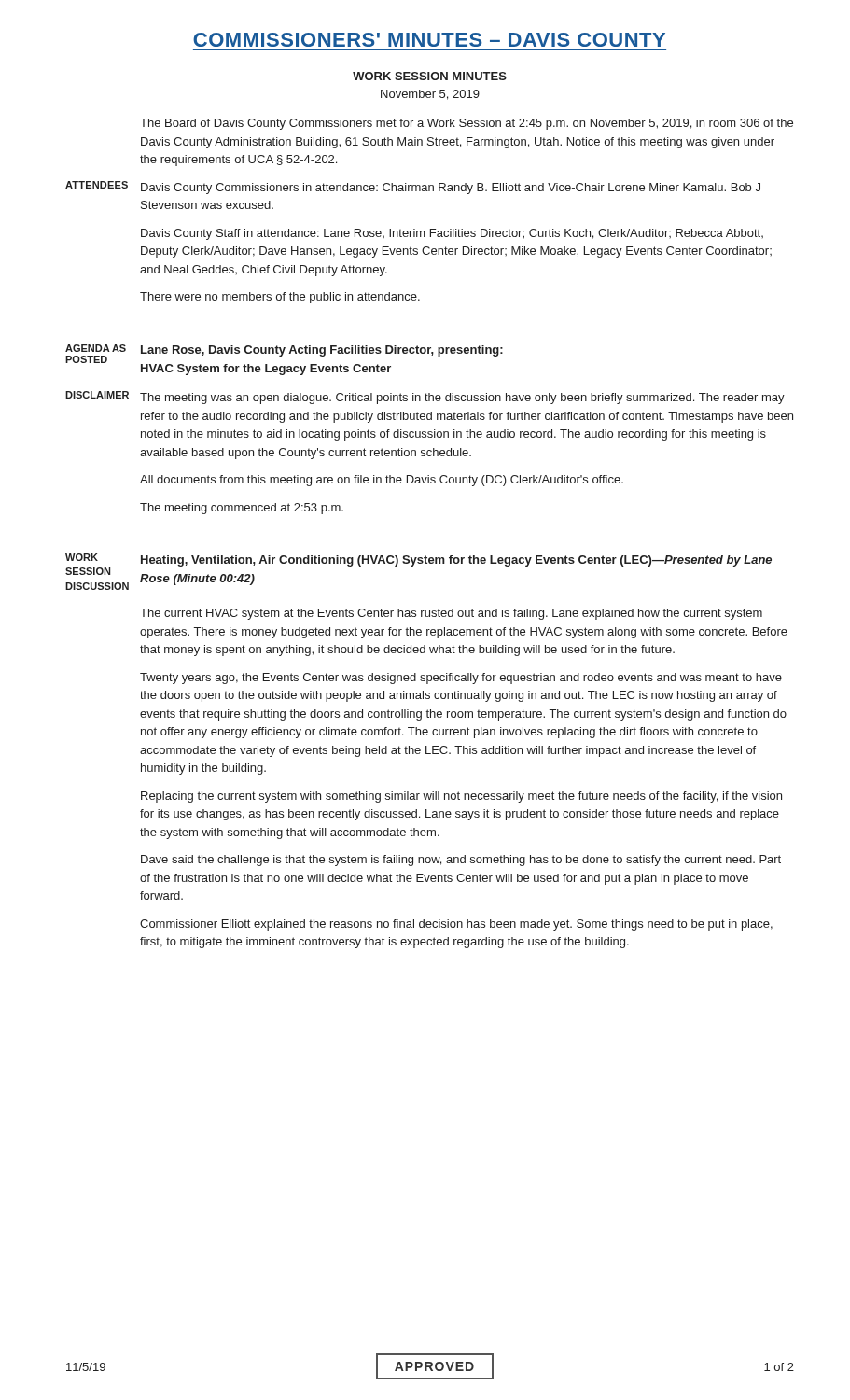This screenshot has height=1400, width=850.
Task: Point to the block beginning "The current HVAC system at the Events"
Action: (x=430, y=782)
